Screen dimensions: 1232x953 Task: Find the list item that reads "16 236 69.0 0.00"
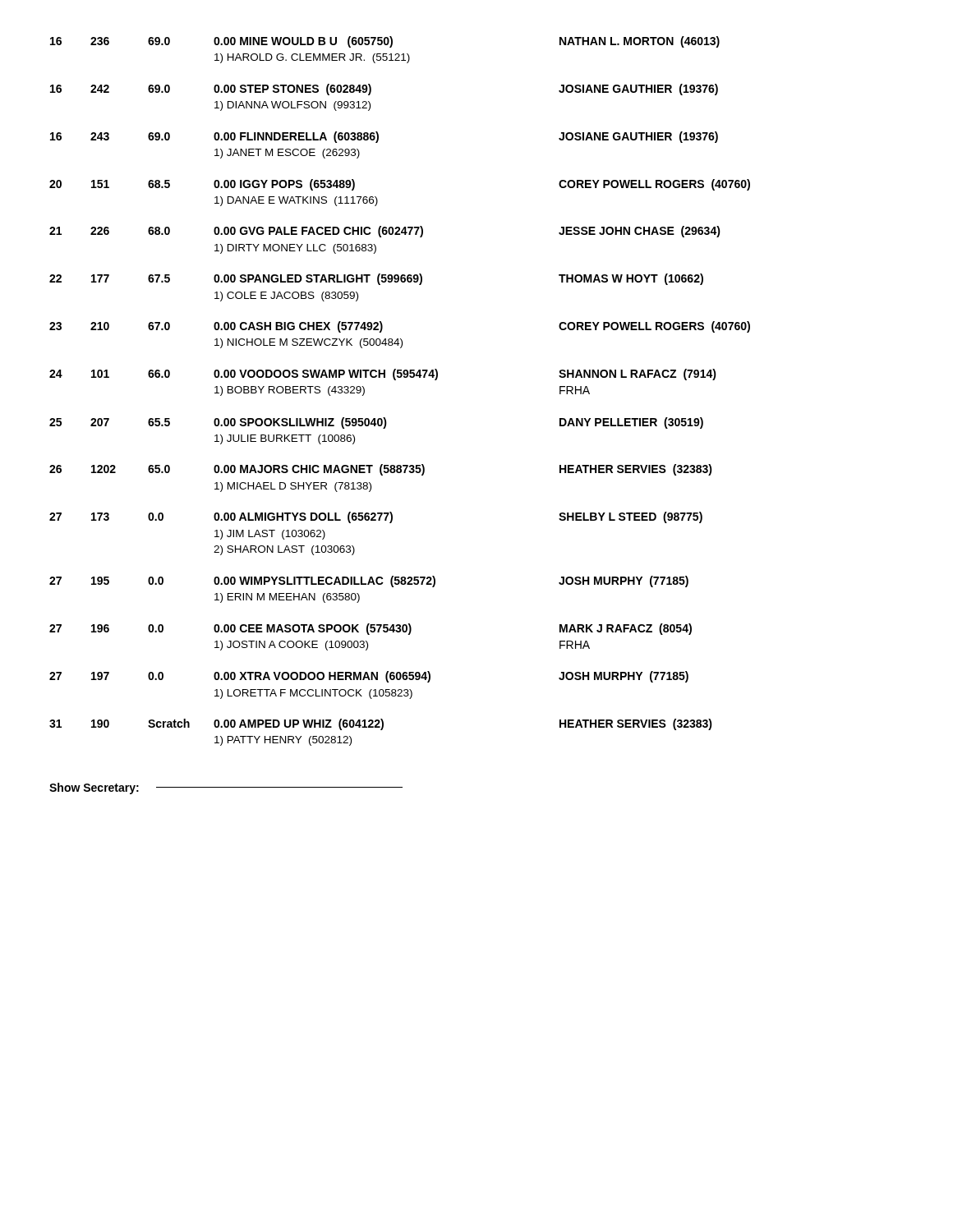pos(385,42)
